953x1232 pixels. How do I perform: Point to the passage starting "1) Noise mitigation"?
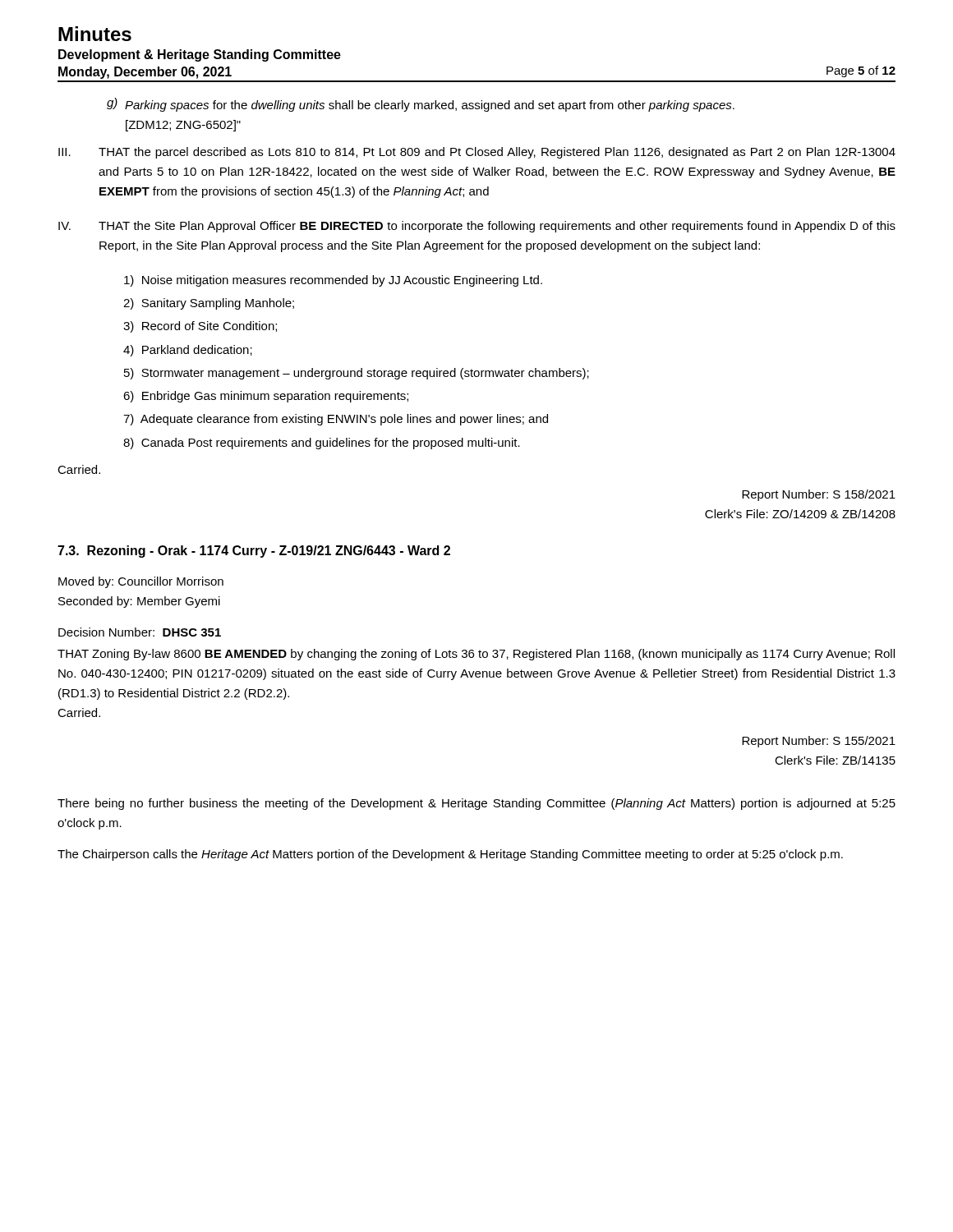tap(333, 280)
